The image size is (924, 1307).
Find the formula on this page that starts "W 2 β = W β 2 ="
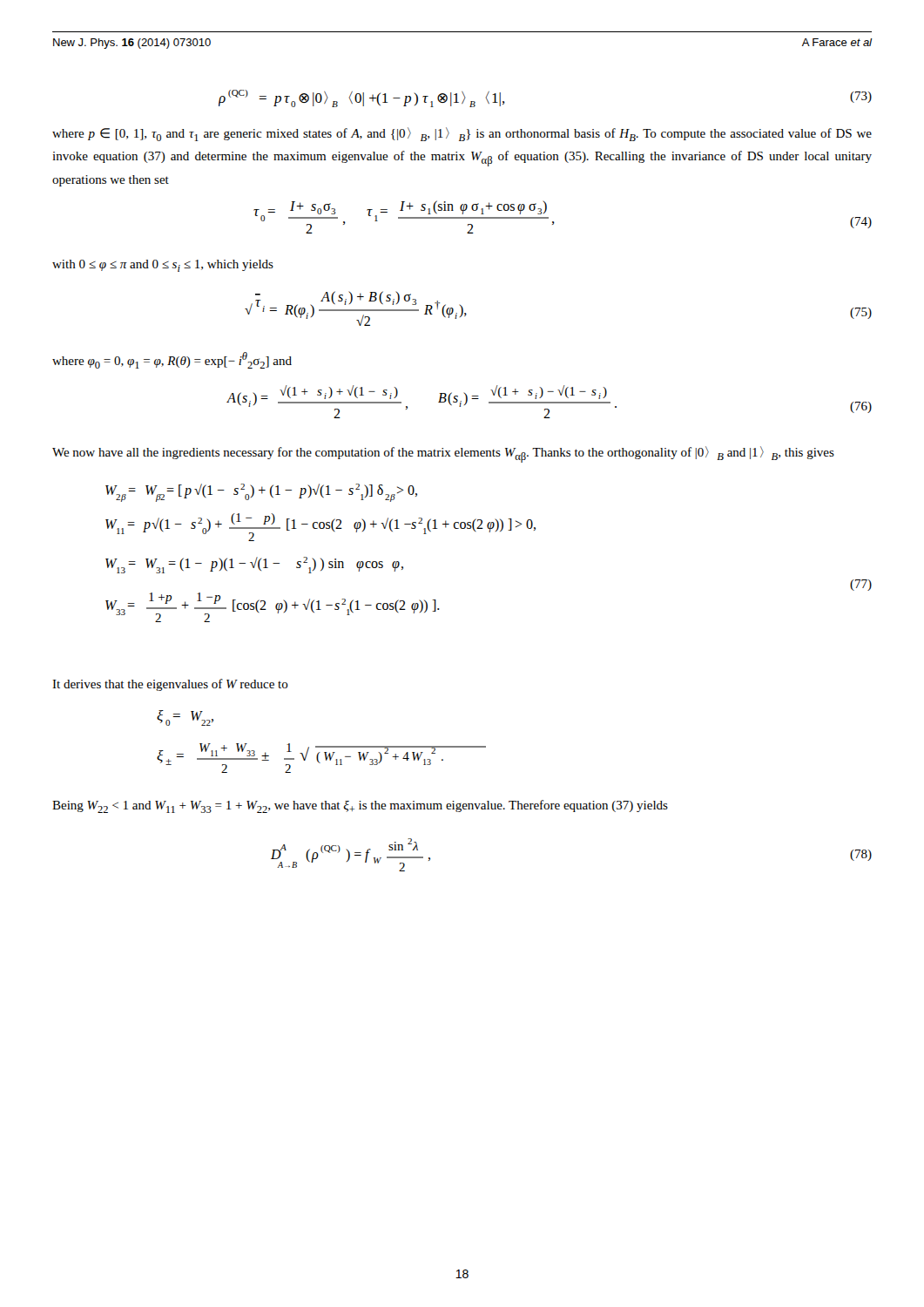[x=261, y=493]
